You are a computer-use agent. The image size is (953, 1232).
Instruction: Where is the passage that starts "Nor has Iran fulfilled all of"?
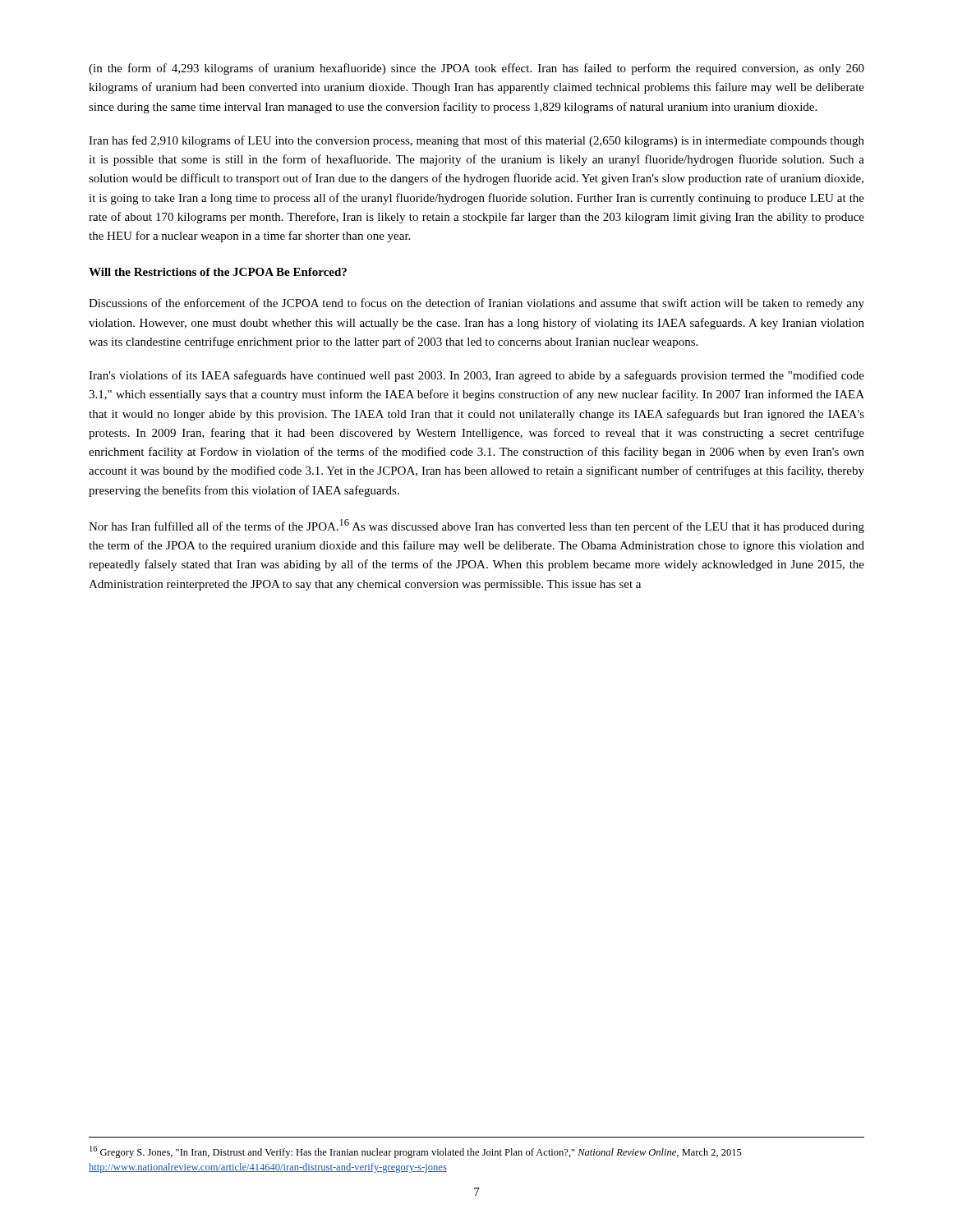(x=476, y=553)
